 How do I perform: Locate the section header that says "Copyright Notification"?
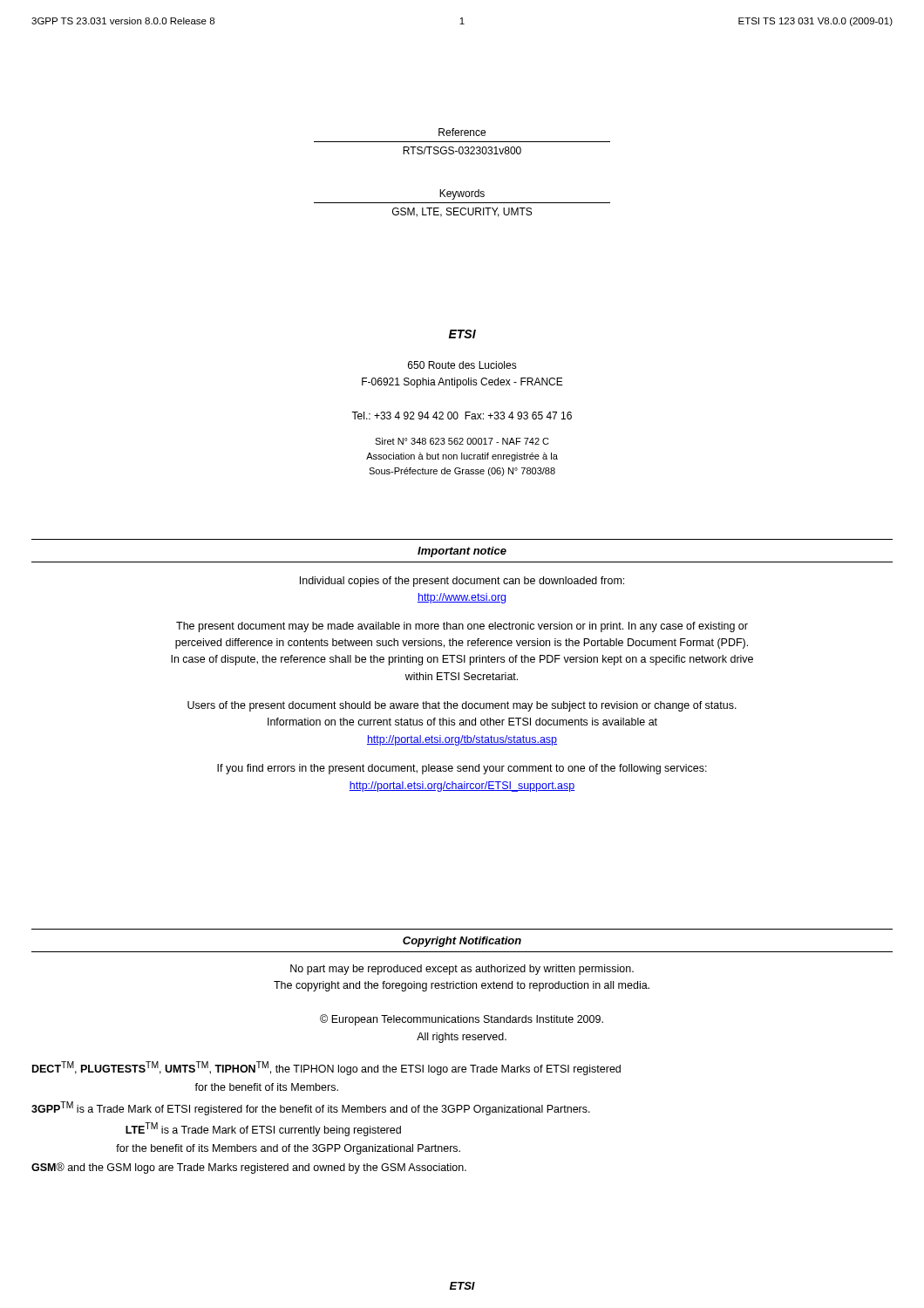(x=462, y=940)
